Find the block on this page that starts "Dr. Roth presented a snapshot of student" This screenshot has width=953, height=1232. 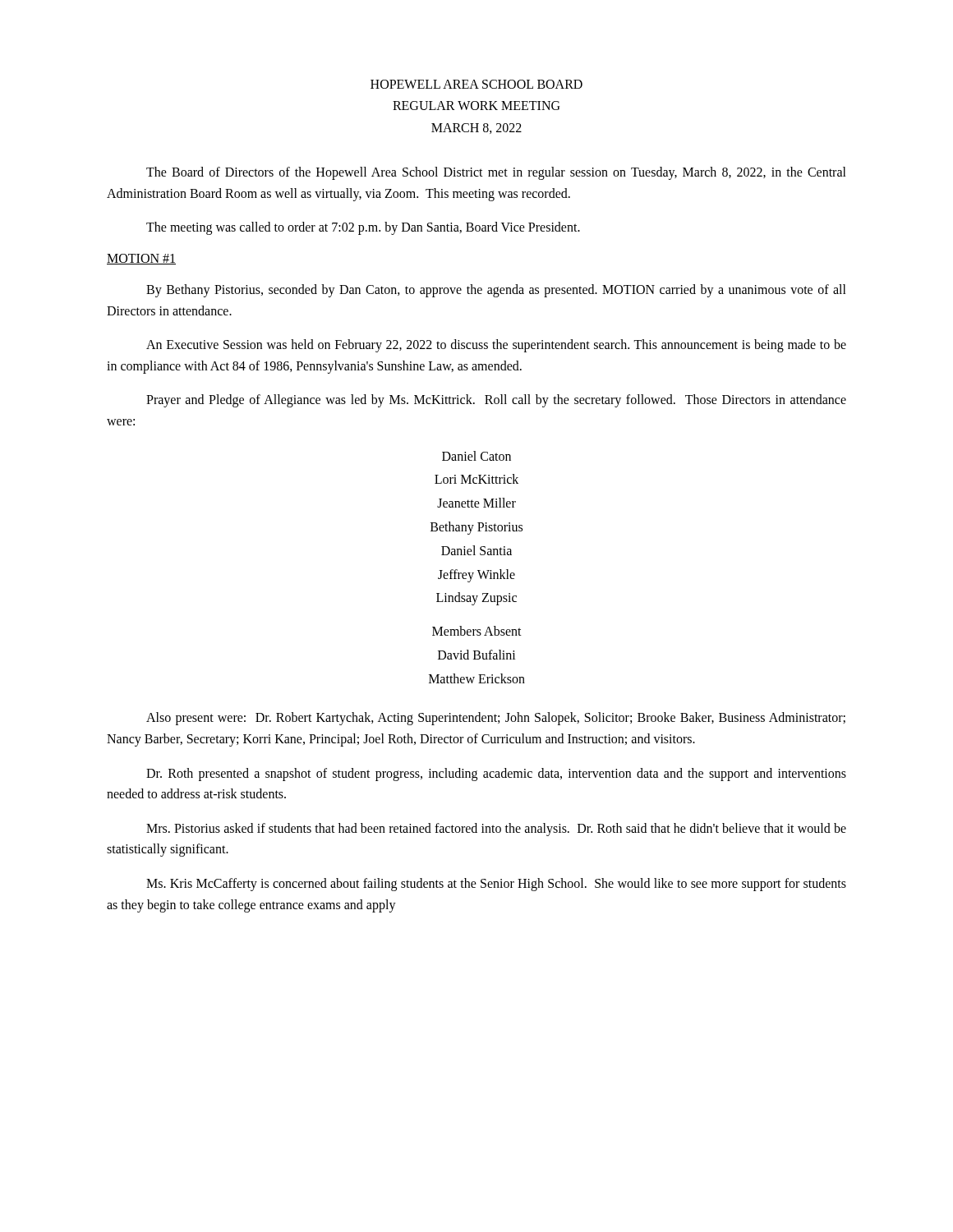(x=476, y=784)
